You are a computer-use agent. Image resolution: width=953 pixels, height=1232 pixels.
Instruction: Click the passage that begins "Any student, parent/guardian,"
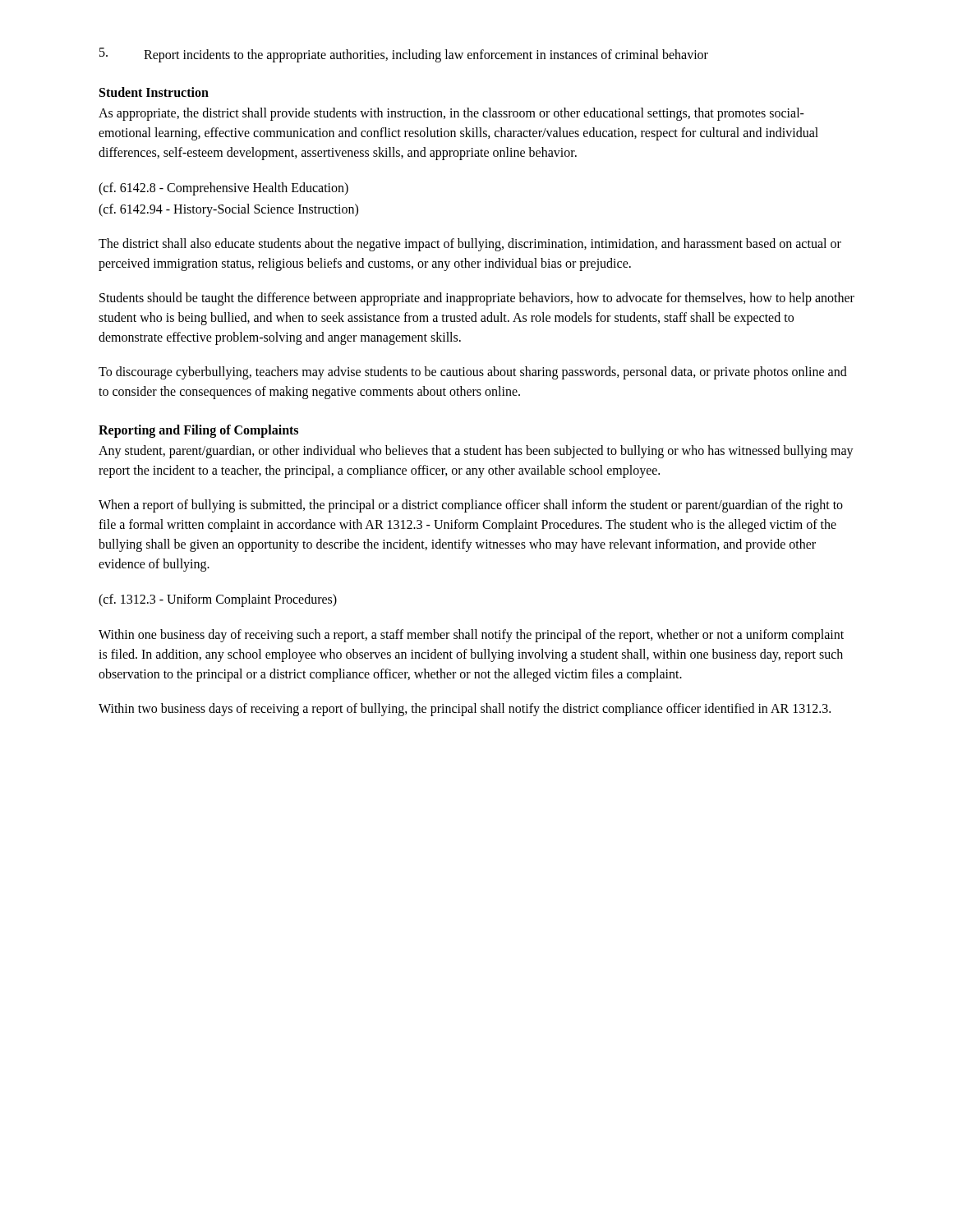[x=476, y=461]
